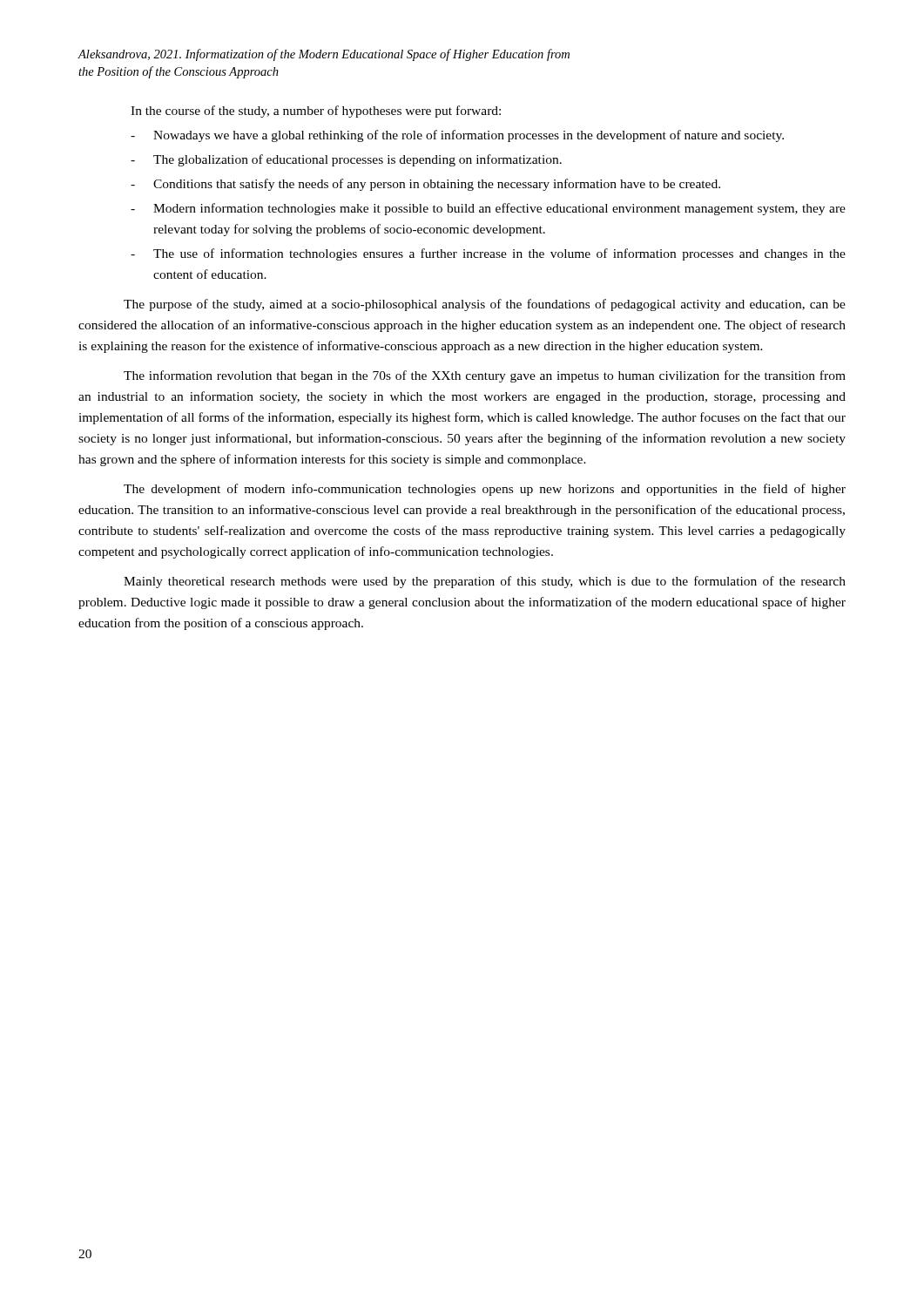
Task: Select the text starting "In the course of the"
Action: click(316, 110)
